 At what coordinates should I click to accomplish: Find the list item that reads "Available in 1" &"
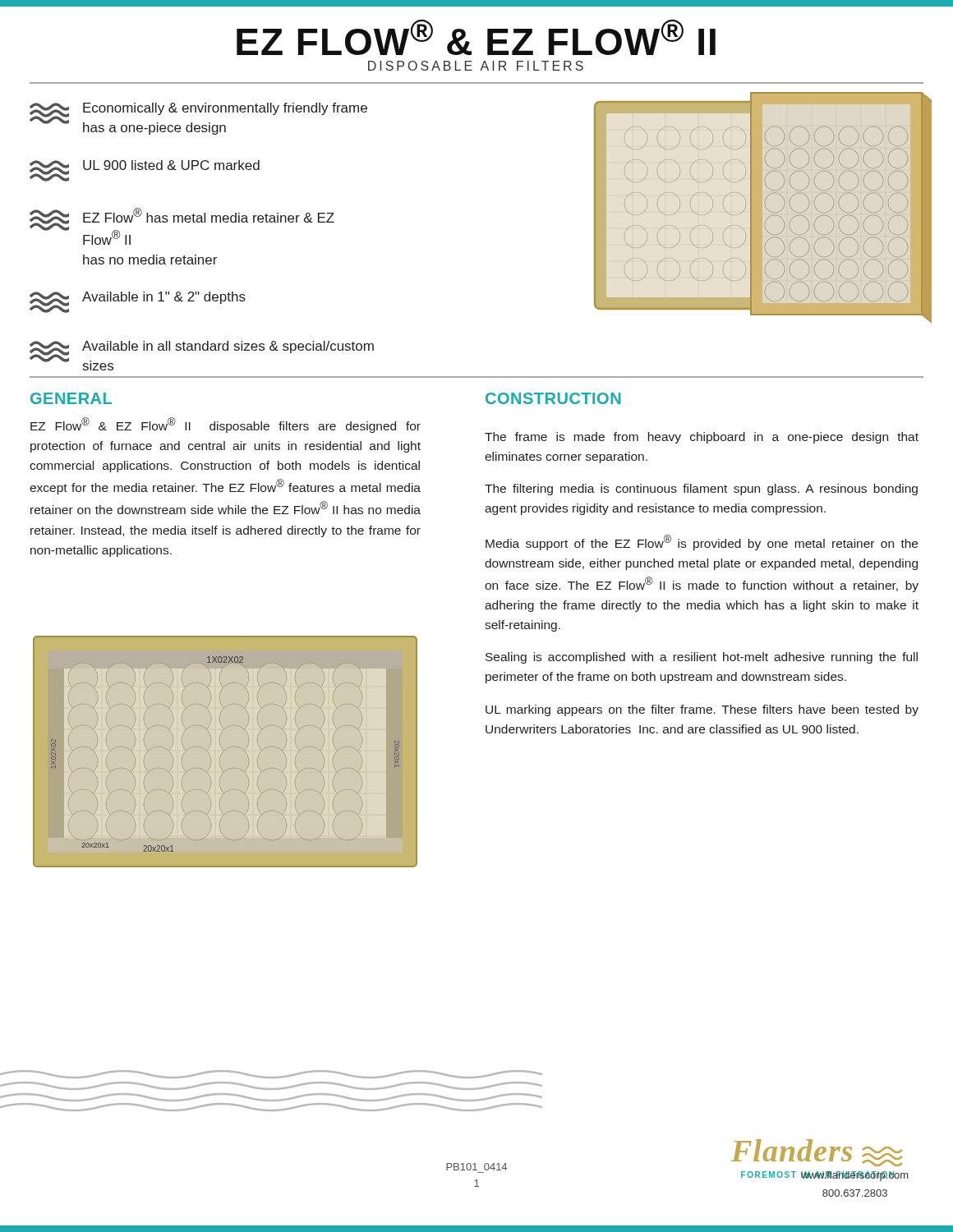pos(138,303)
